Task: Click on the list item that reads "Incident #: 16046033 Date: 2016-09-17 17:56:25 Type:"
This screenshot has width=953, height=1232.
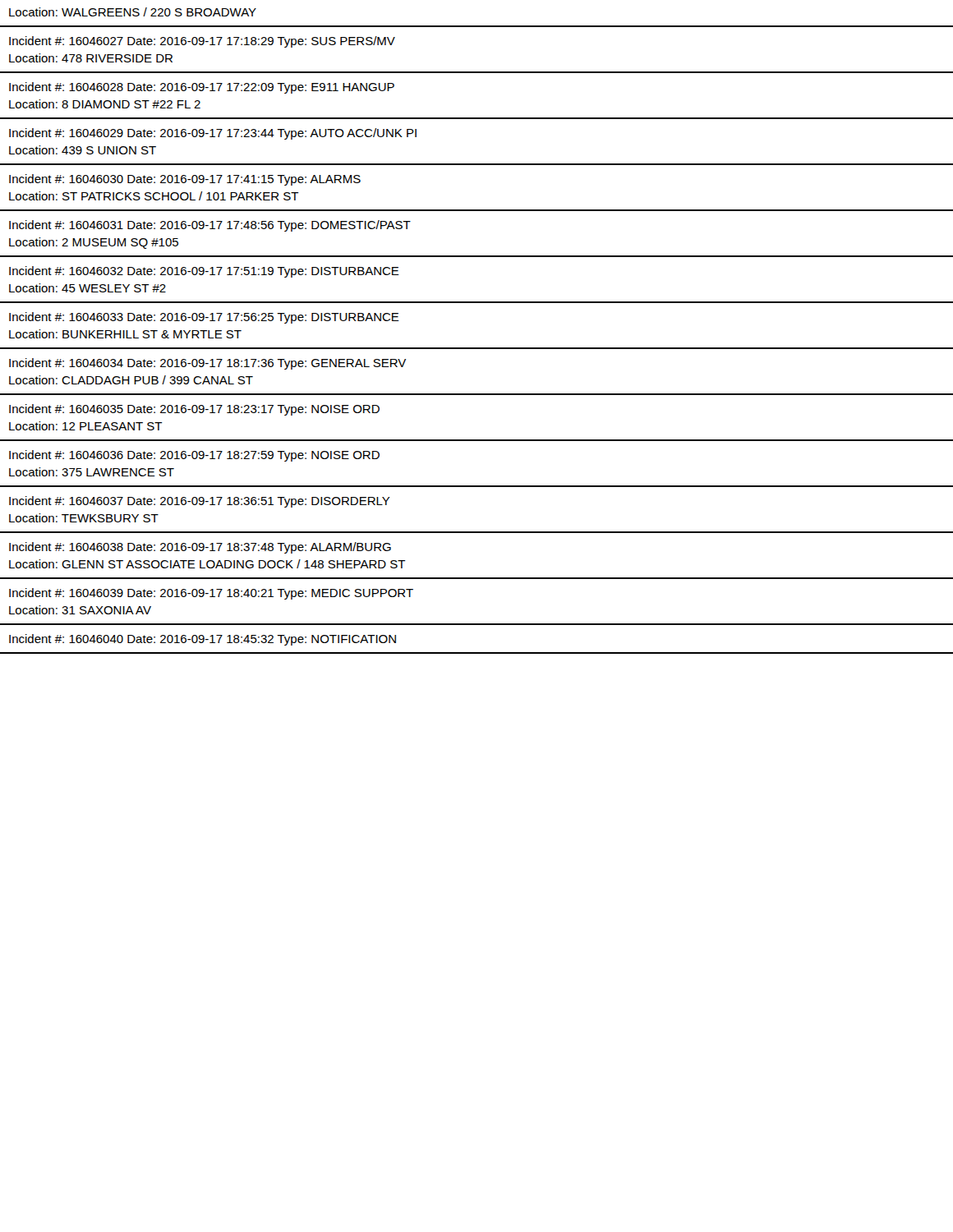Action: [x=204, y=318]
